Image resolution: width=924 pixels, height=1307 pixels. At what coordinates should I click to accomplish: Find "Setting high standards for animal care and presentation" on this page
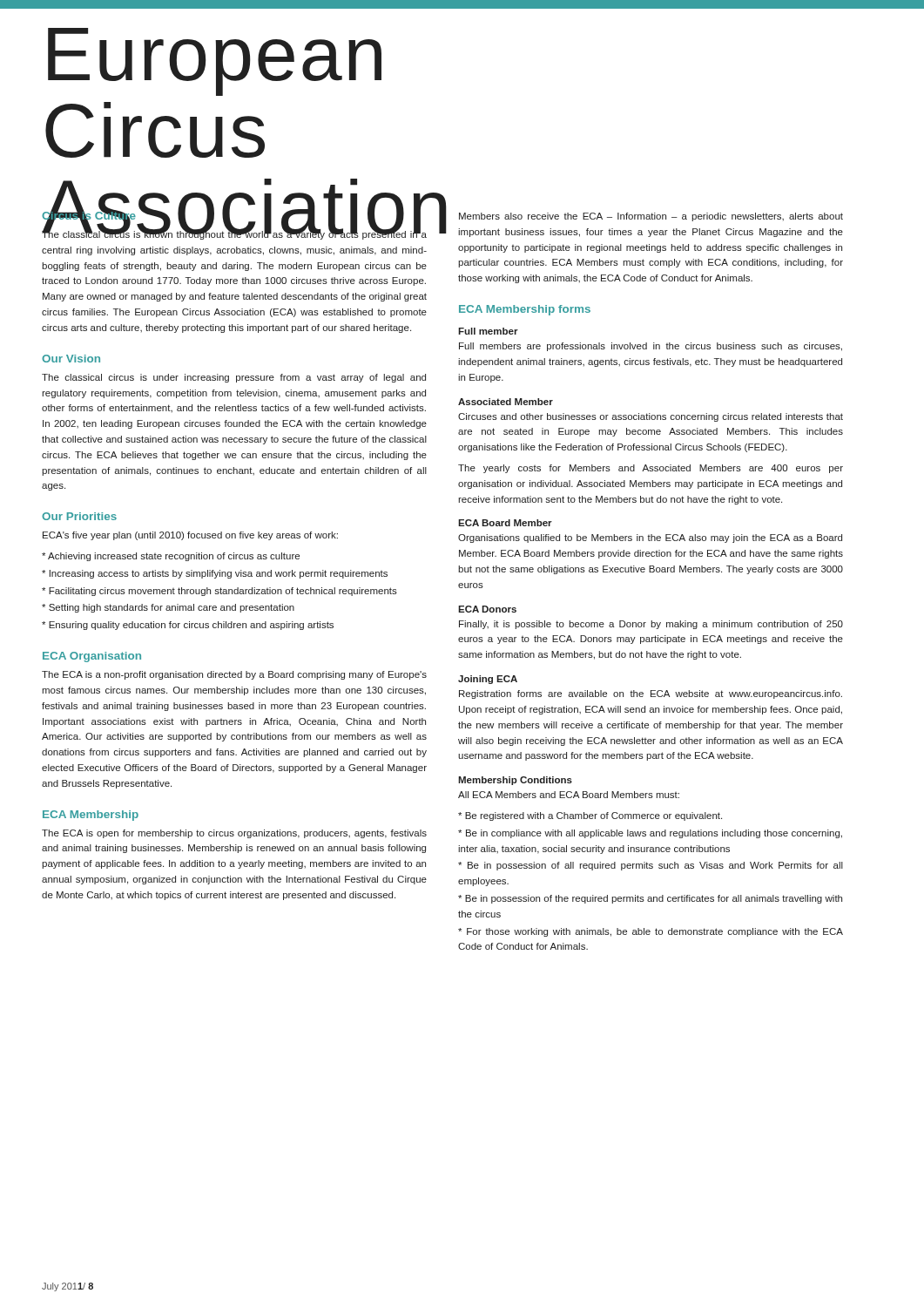(168, 608)
